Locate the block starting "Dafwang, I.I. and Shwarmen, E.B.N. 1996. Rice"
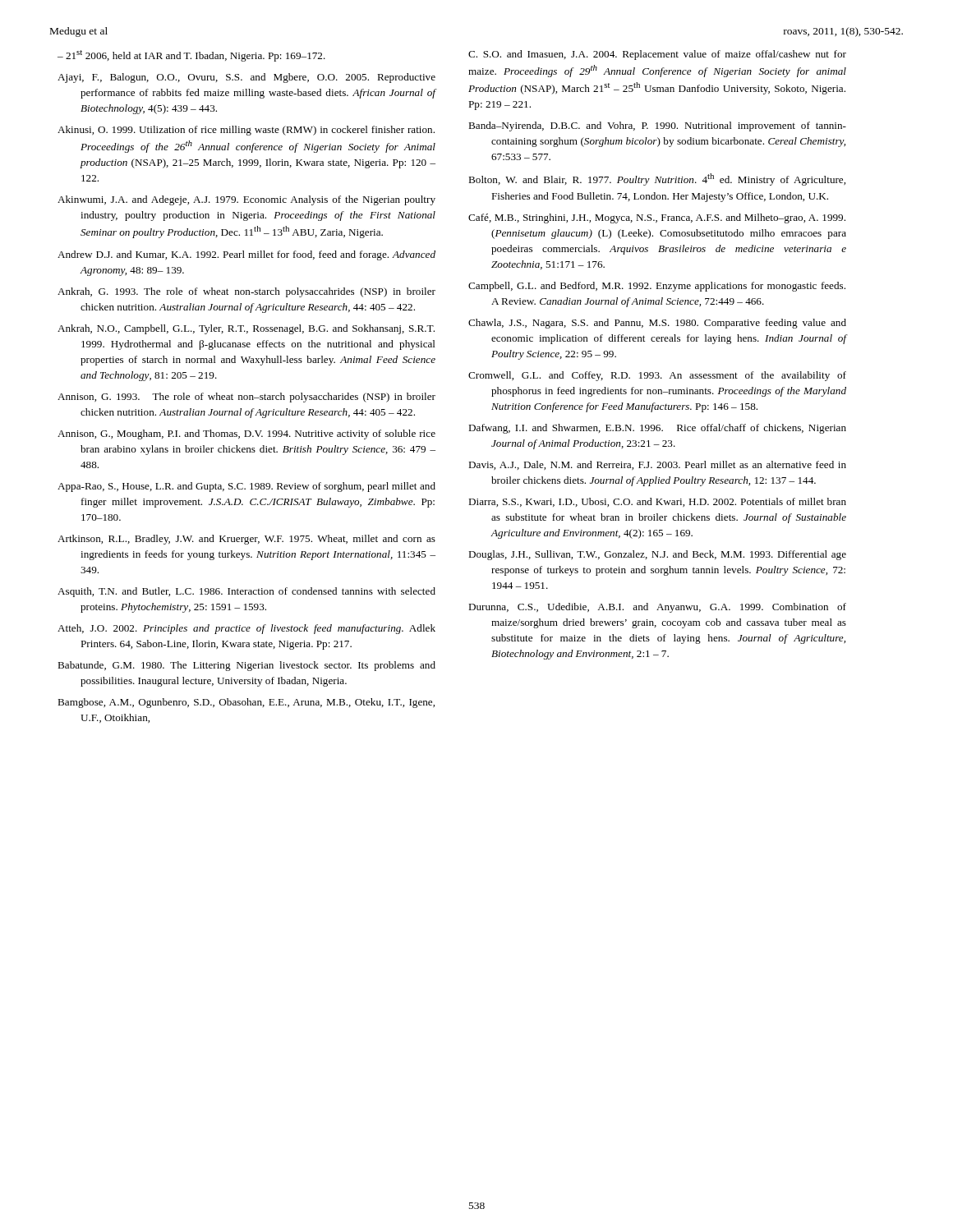953x1232 pixels. coord(657,435)
